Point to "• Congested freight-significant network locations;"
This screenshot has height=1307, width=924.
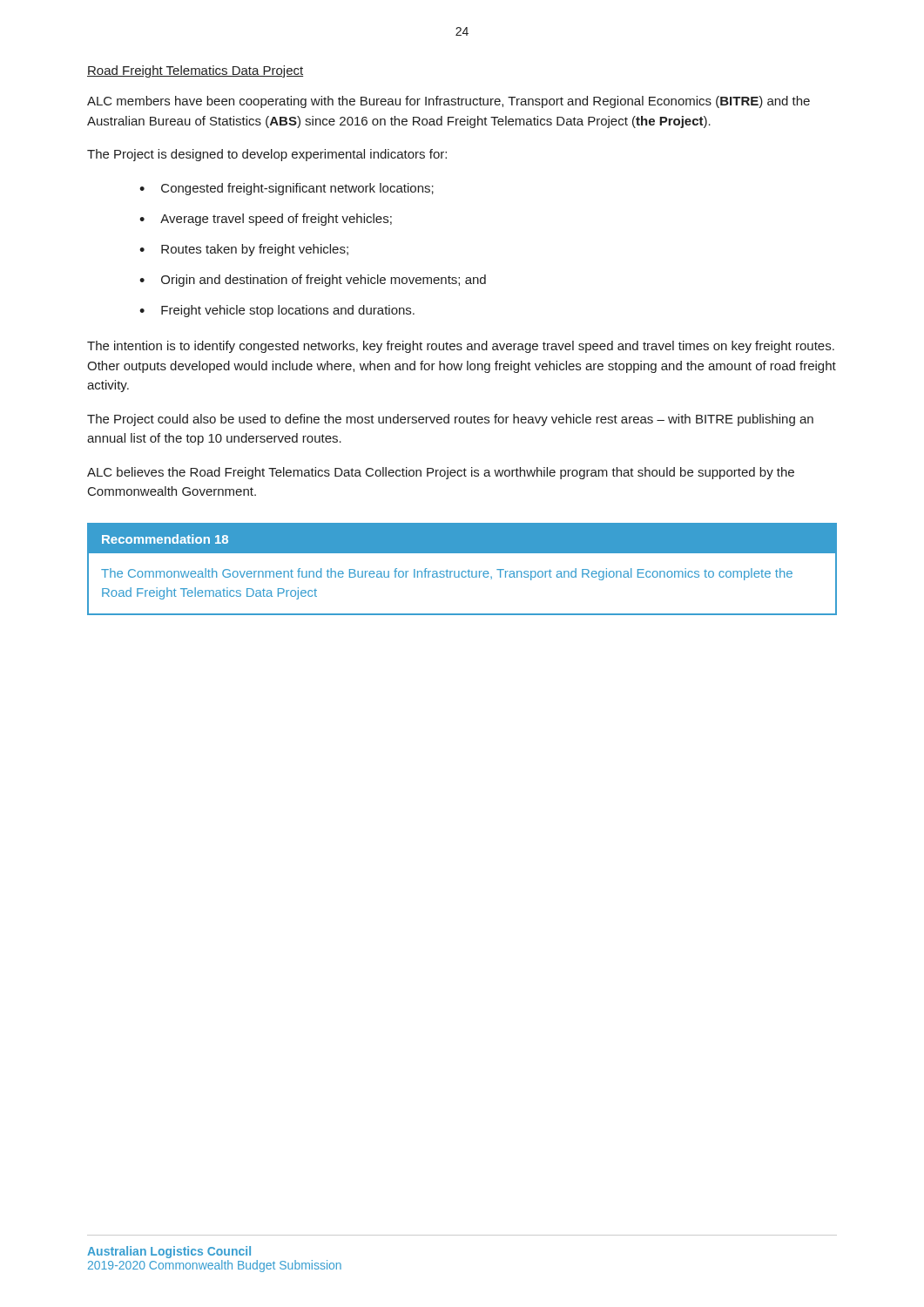287,189
